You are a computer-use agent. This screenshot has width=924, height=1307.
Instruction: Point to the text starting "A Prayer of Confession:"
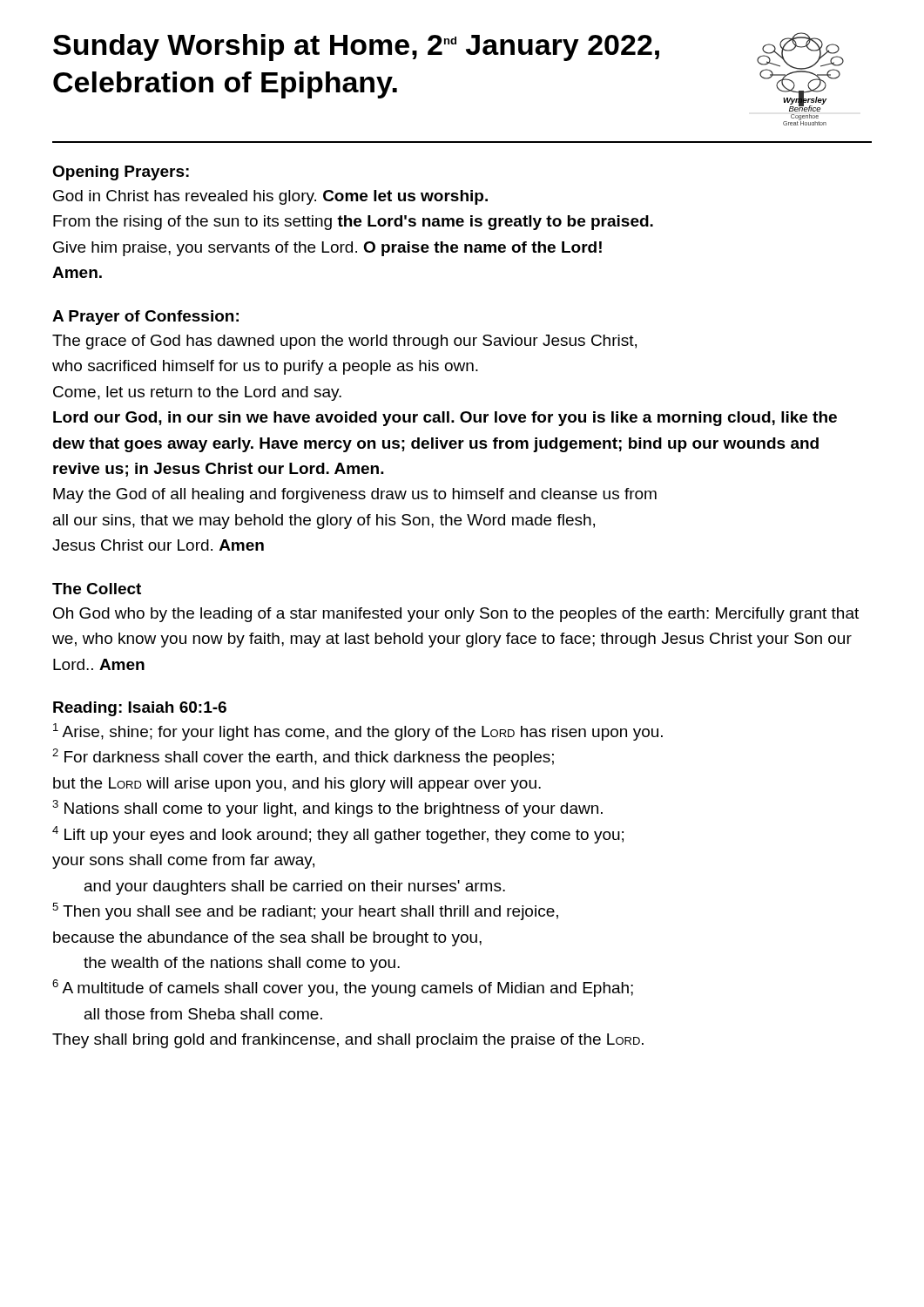point(146,316)
